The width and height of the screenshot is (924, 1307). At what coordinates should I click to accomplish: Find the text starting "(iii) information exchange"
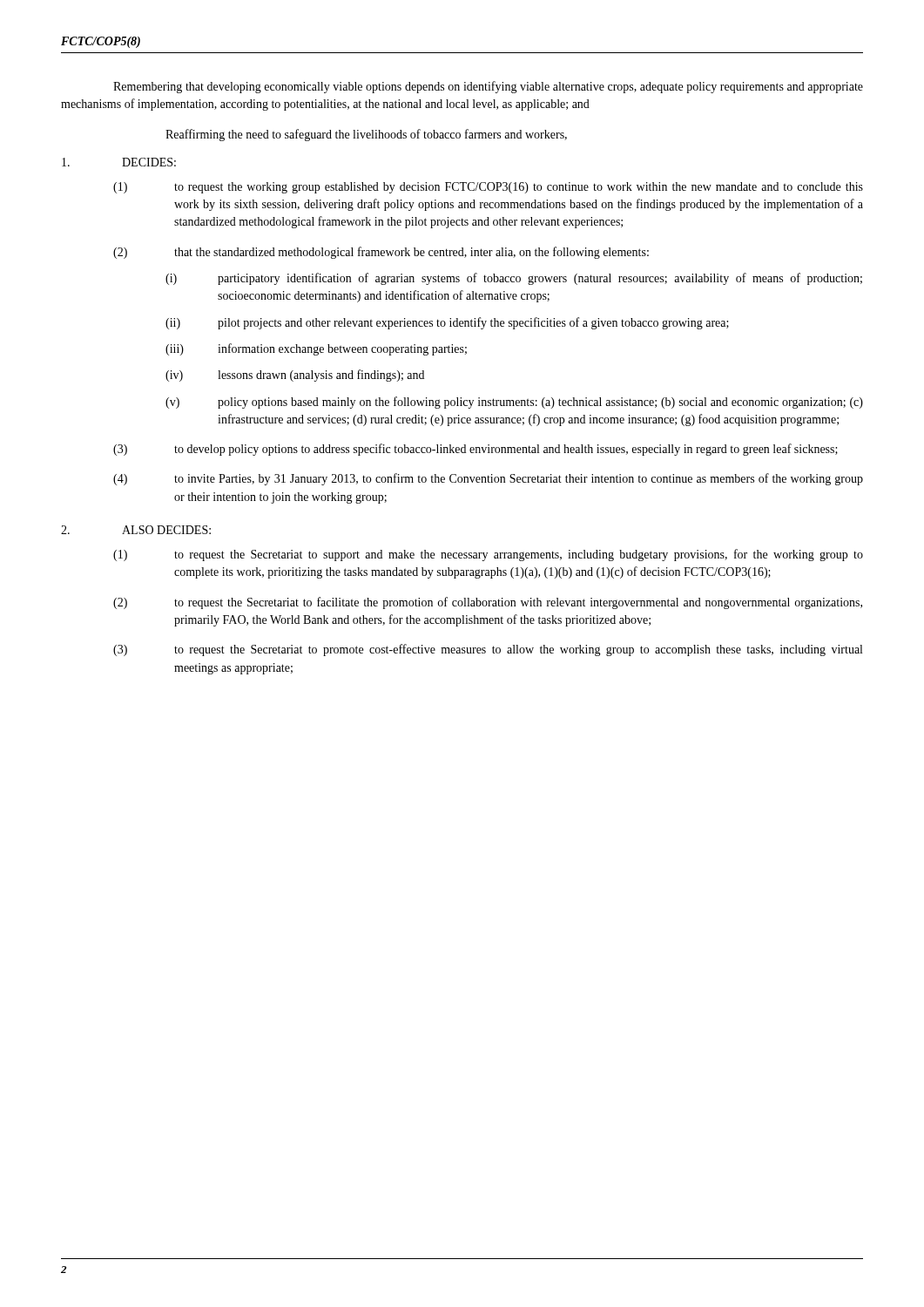[x=316, y=349]
